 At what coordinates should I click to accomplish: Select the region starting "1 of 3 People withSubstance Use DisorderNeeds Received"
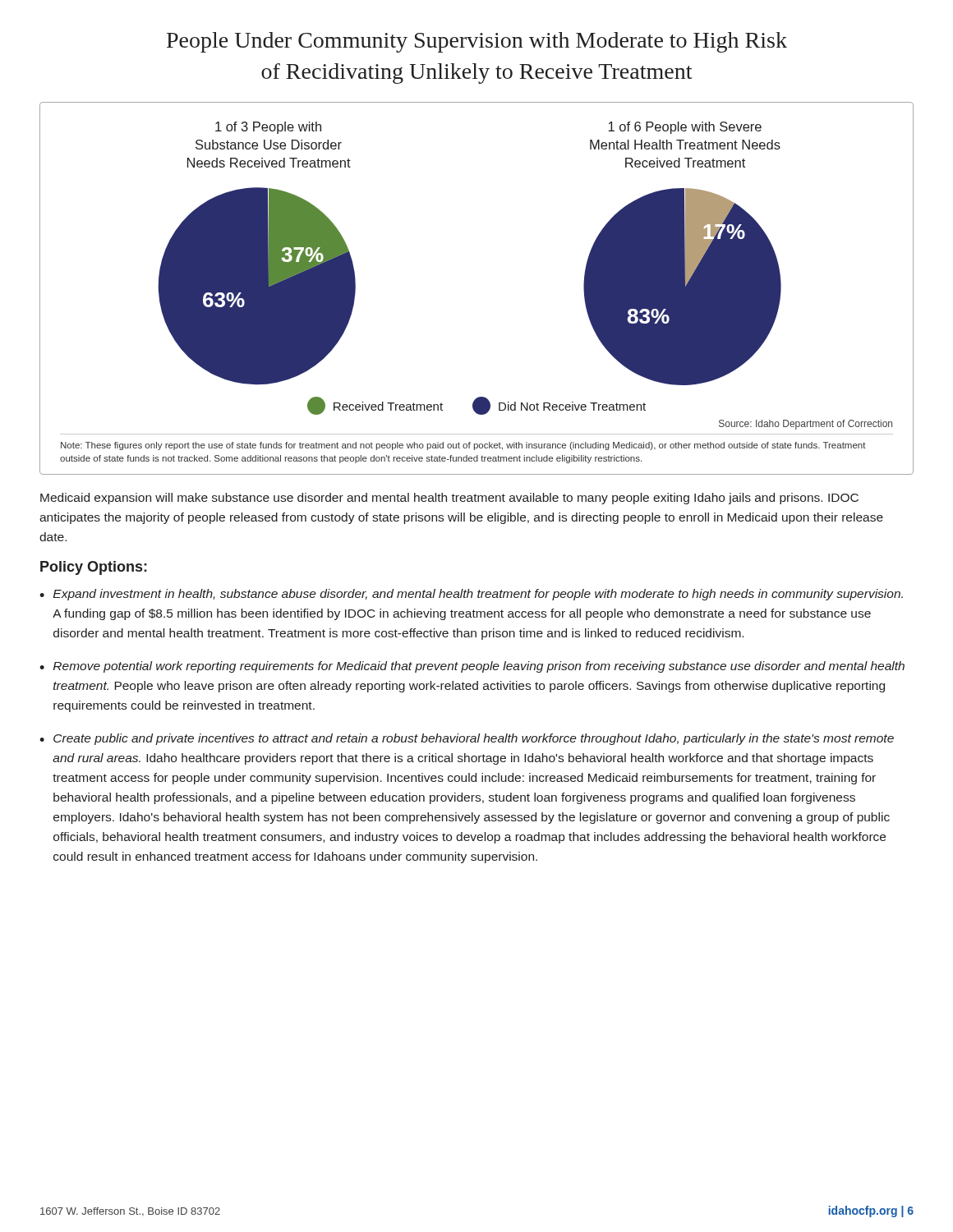point(268,144)
